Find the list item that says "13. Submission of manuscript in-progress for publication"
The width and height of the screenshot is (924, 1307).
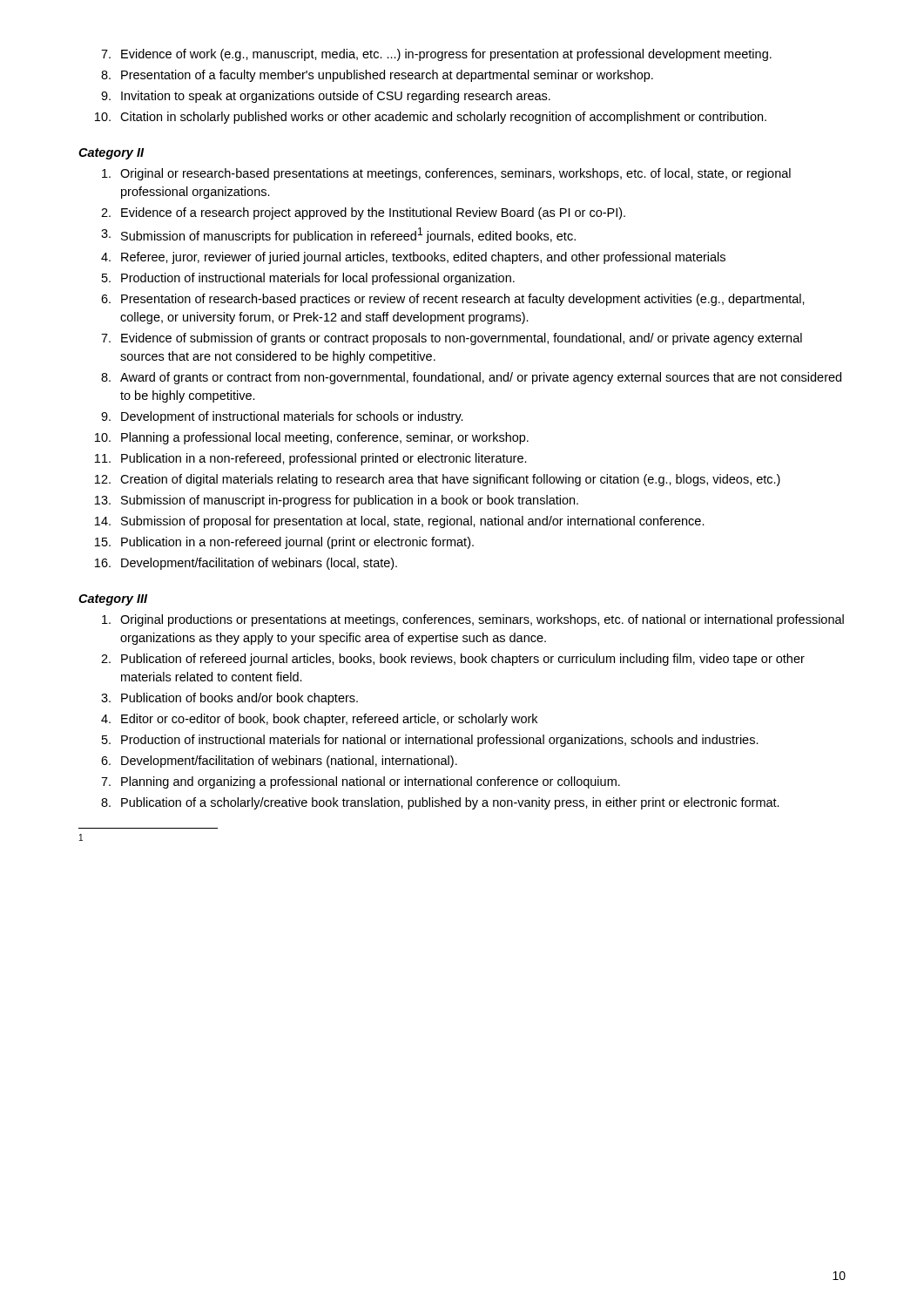pos(462,501)
